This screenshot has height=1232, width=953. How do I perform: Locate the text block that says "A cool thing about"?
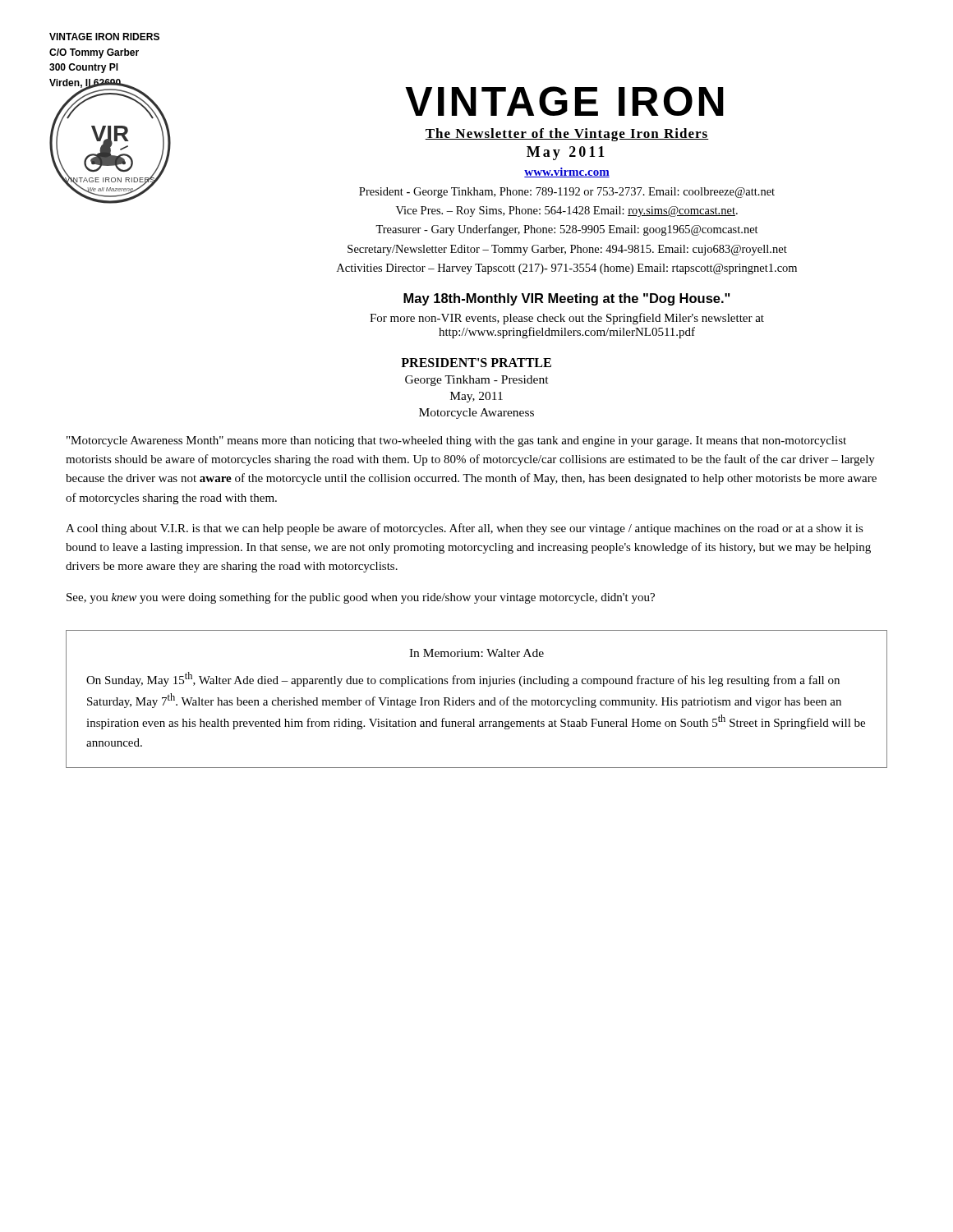(x=468, y=547)
